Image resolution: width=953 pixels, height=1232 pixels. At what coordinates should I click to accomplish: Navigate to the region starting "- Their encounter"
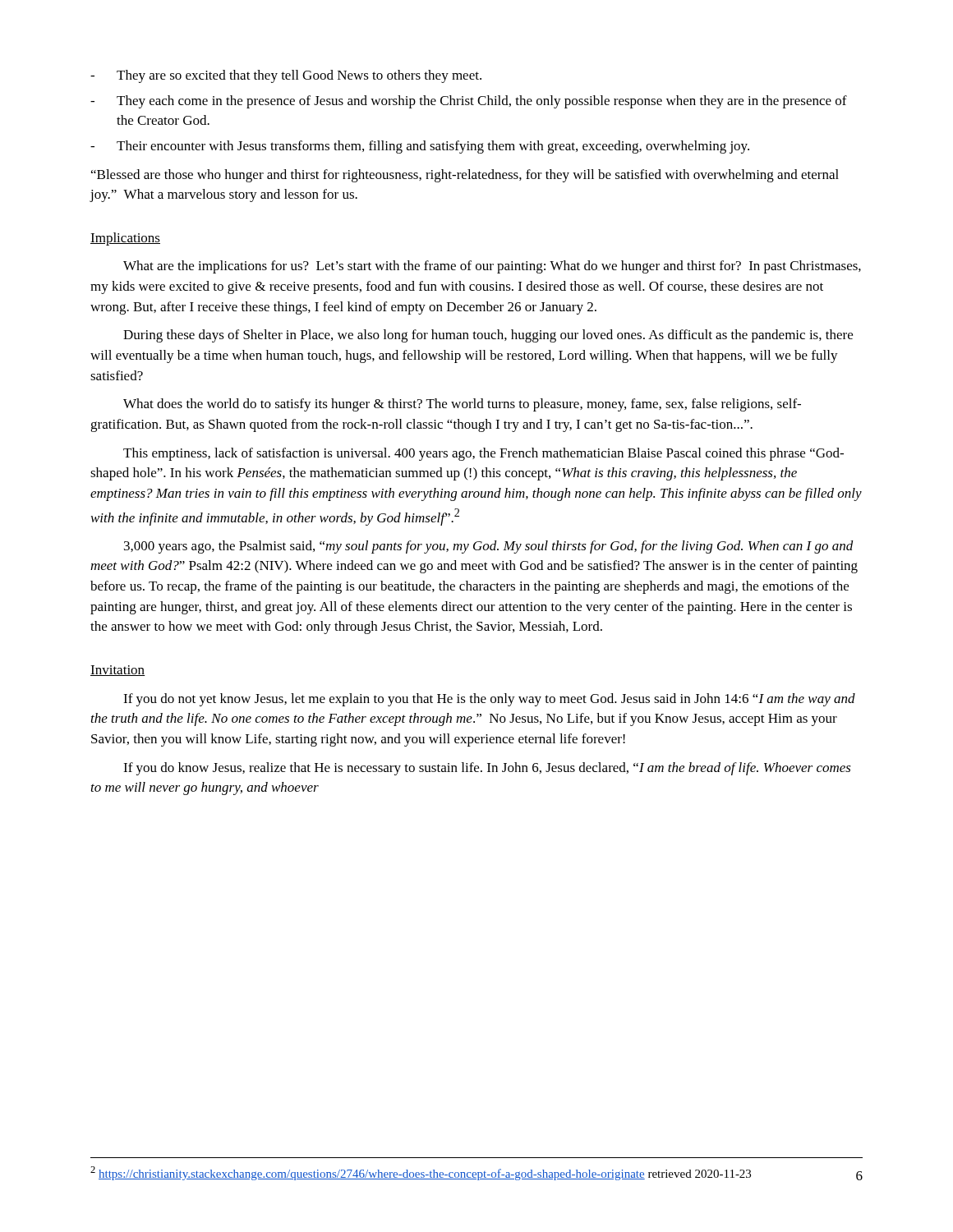476,146
